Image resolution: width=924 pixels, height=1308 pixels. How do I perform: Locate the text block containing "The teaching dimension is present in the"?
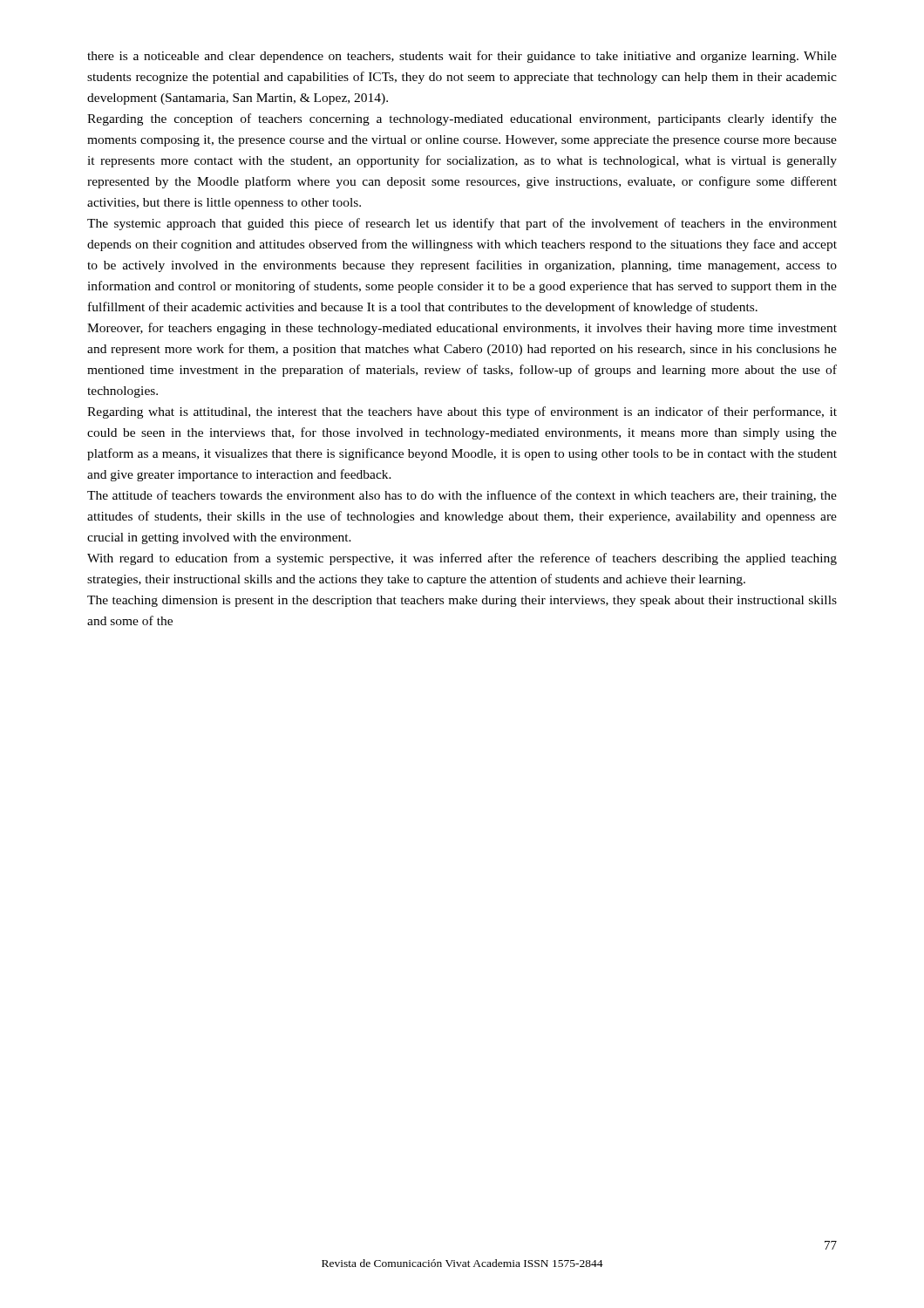[x=462, y=611]
